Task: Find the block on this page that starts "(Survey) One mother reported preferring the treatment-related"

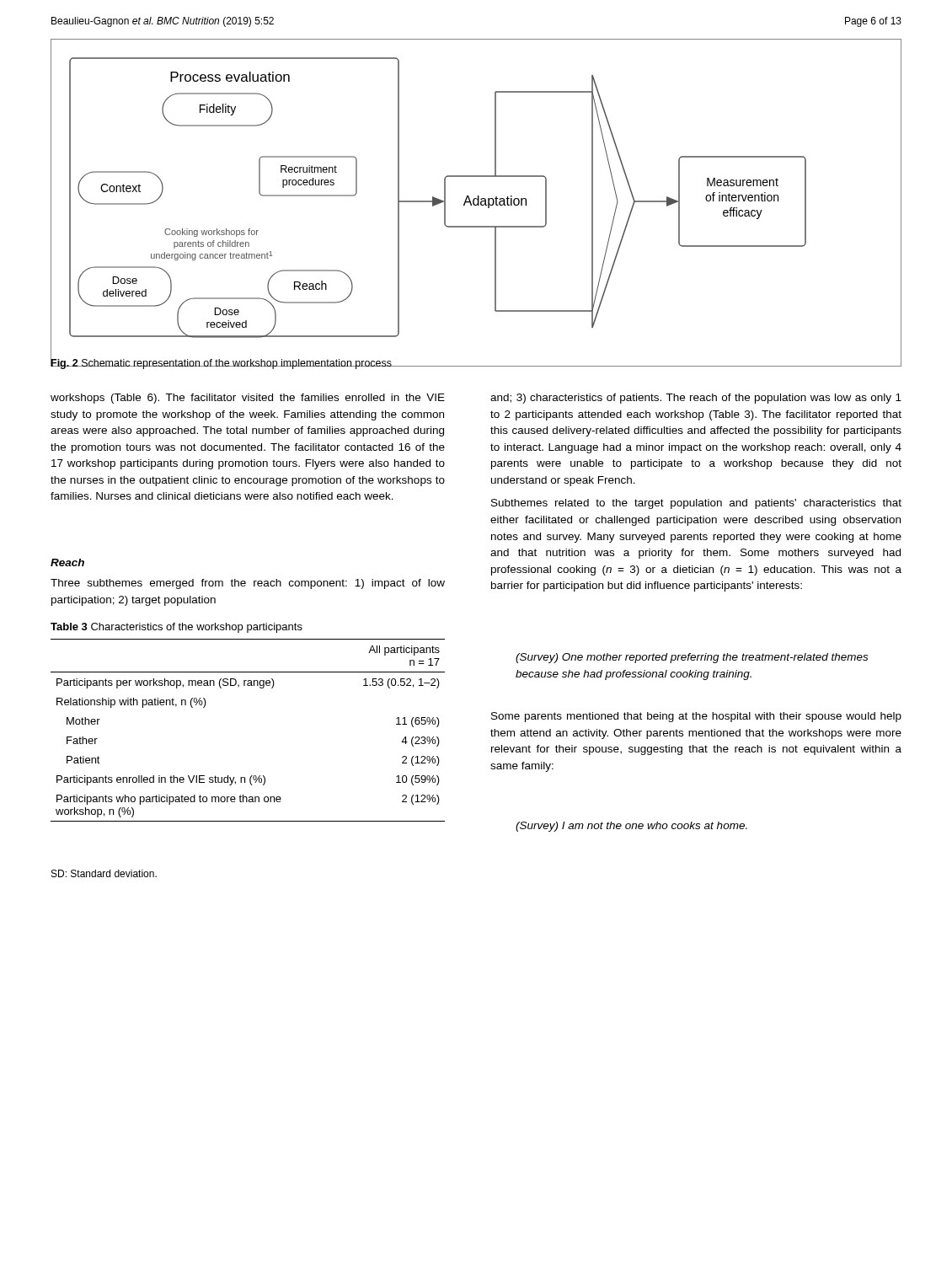Action: pyautogui.click(x=696, y=666)
